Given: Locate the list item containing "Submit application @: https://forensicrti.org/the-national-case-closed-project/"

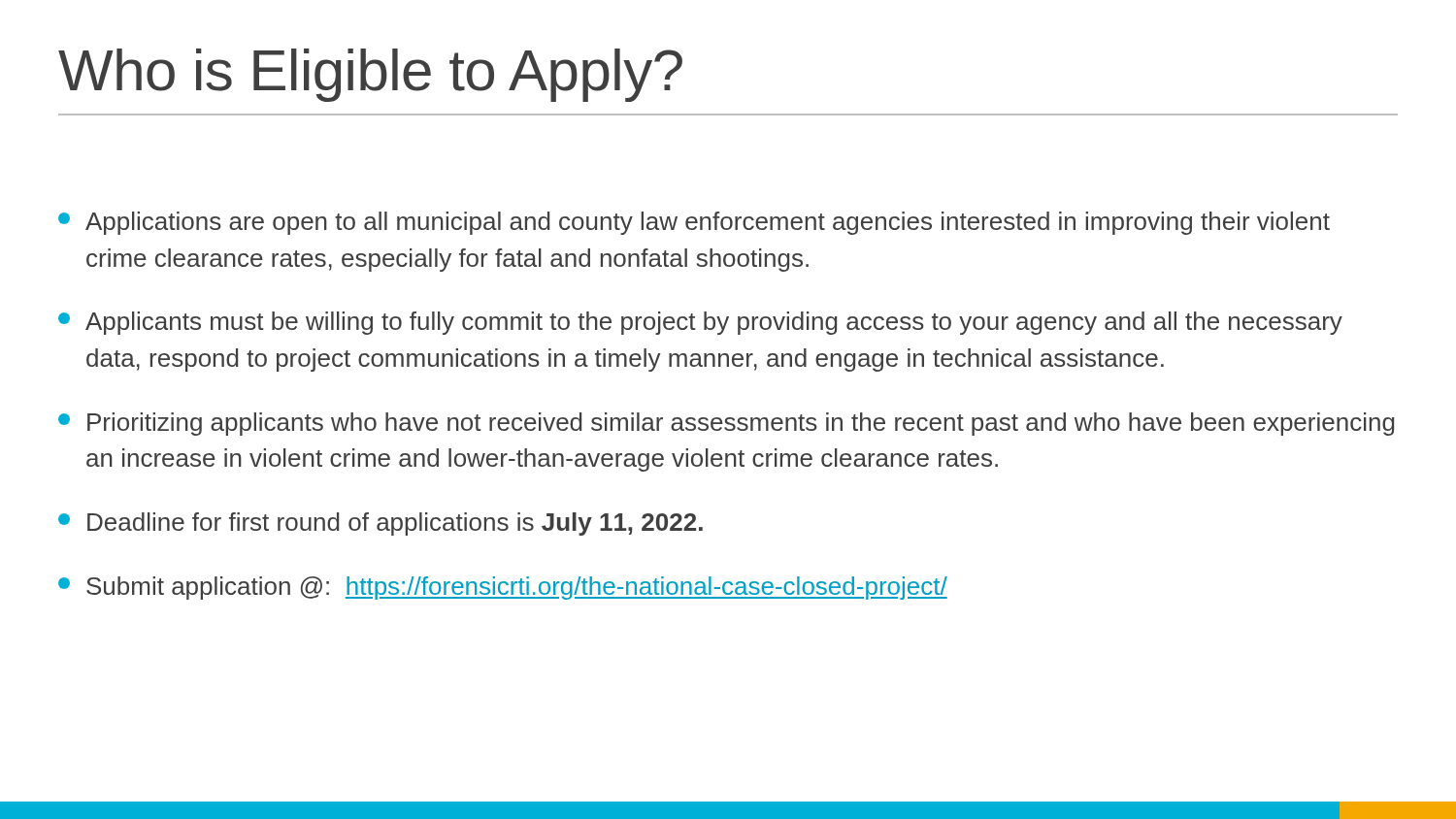Looking at the screenshot, I should tap(503, 587).
